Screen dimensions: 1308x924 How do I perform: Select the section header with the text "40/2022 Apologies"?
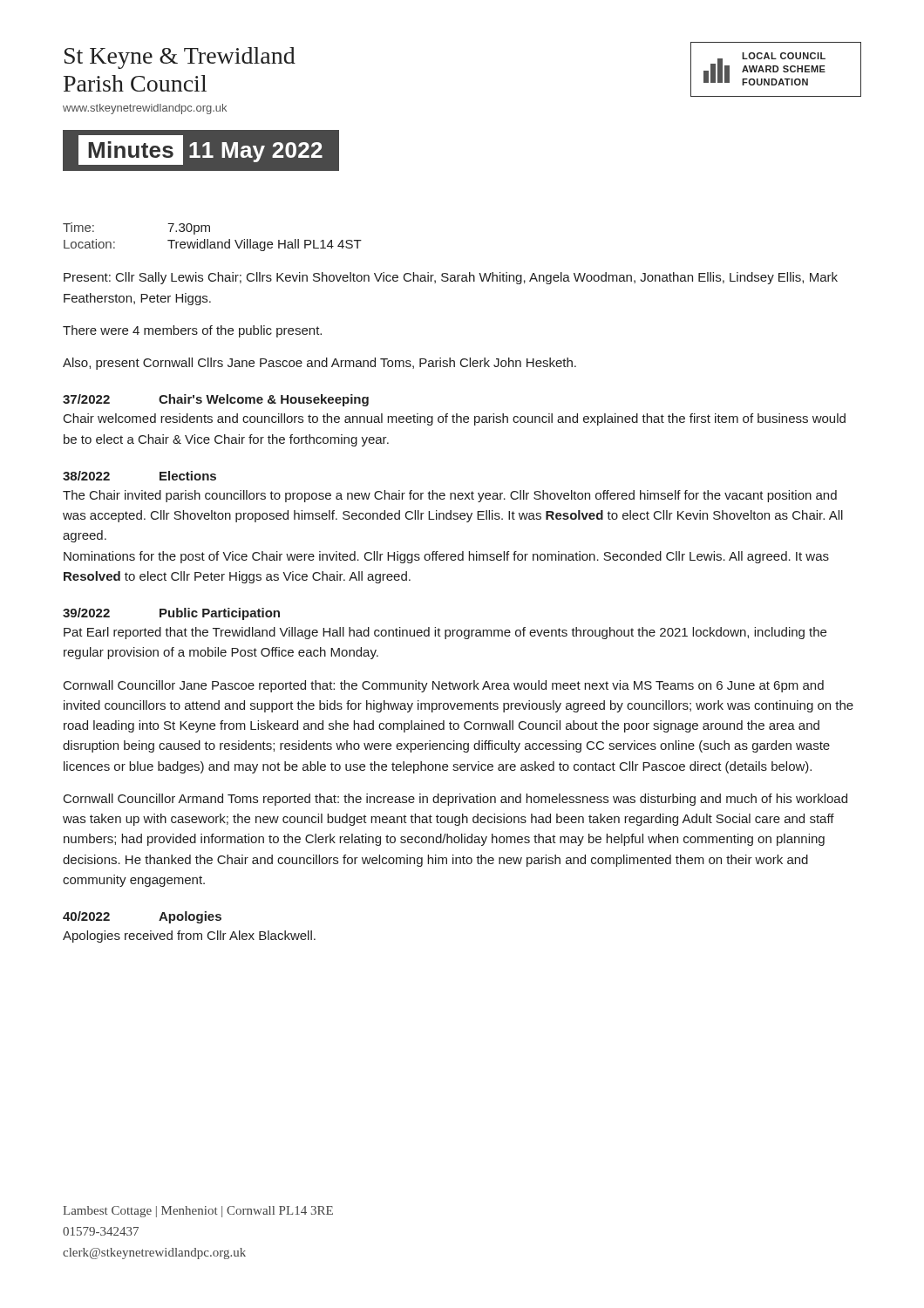click(x=83, y=918)
